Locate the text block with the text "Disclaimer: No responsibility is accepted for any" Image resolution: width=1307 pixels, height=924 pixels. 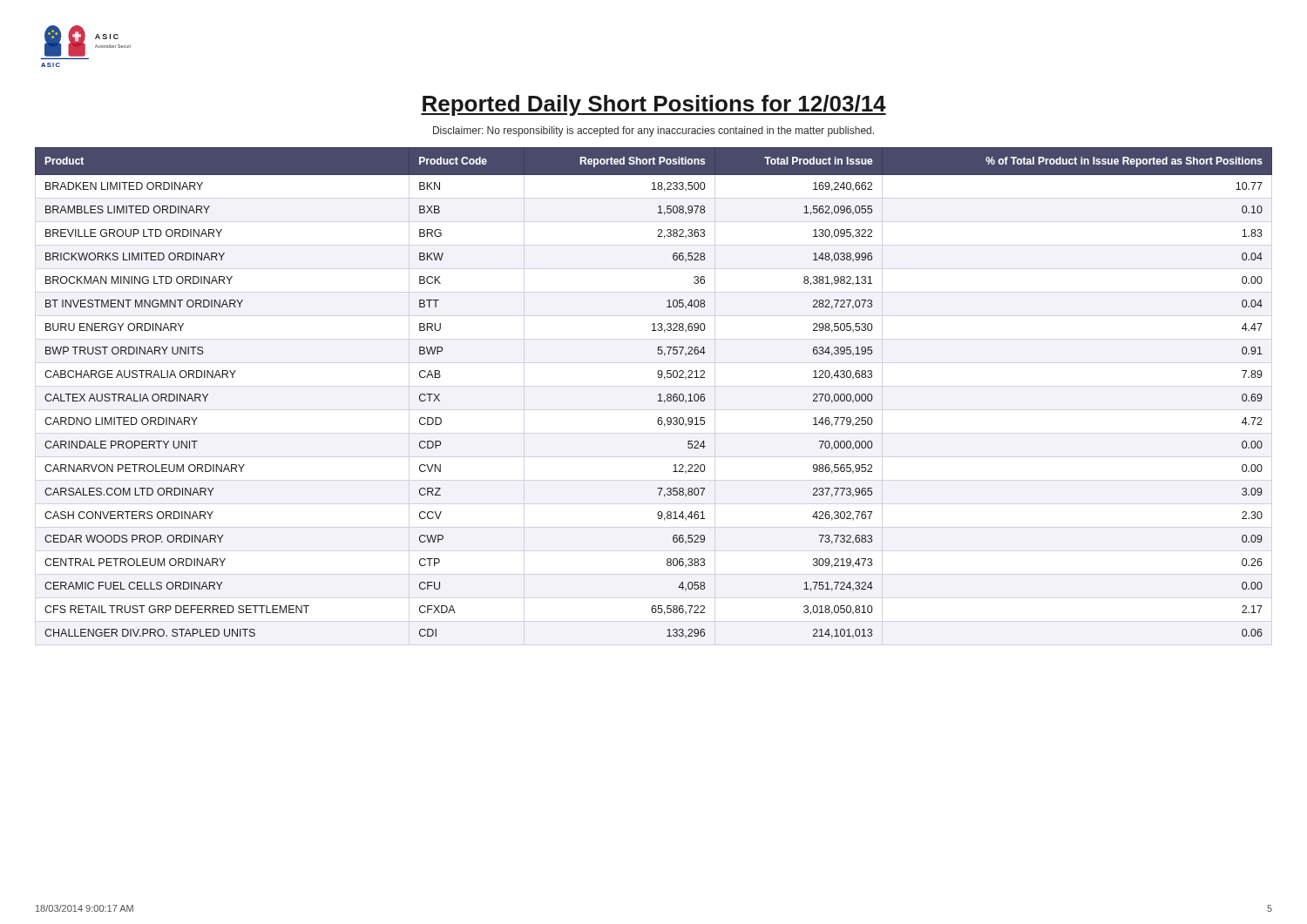(x=654, y=131)
